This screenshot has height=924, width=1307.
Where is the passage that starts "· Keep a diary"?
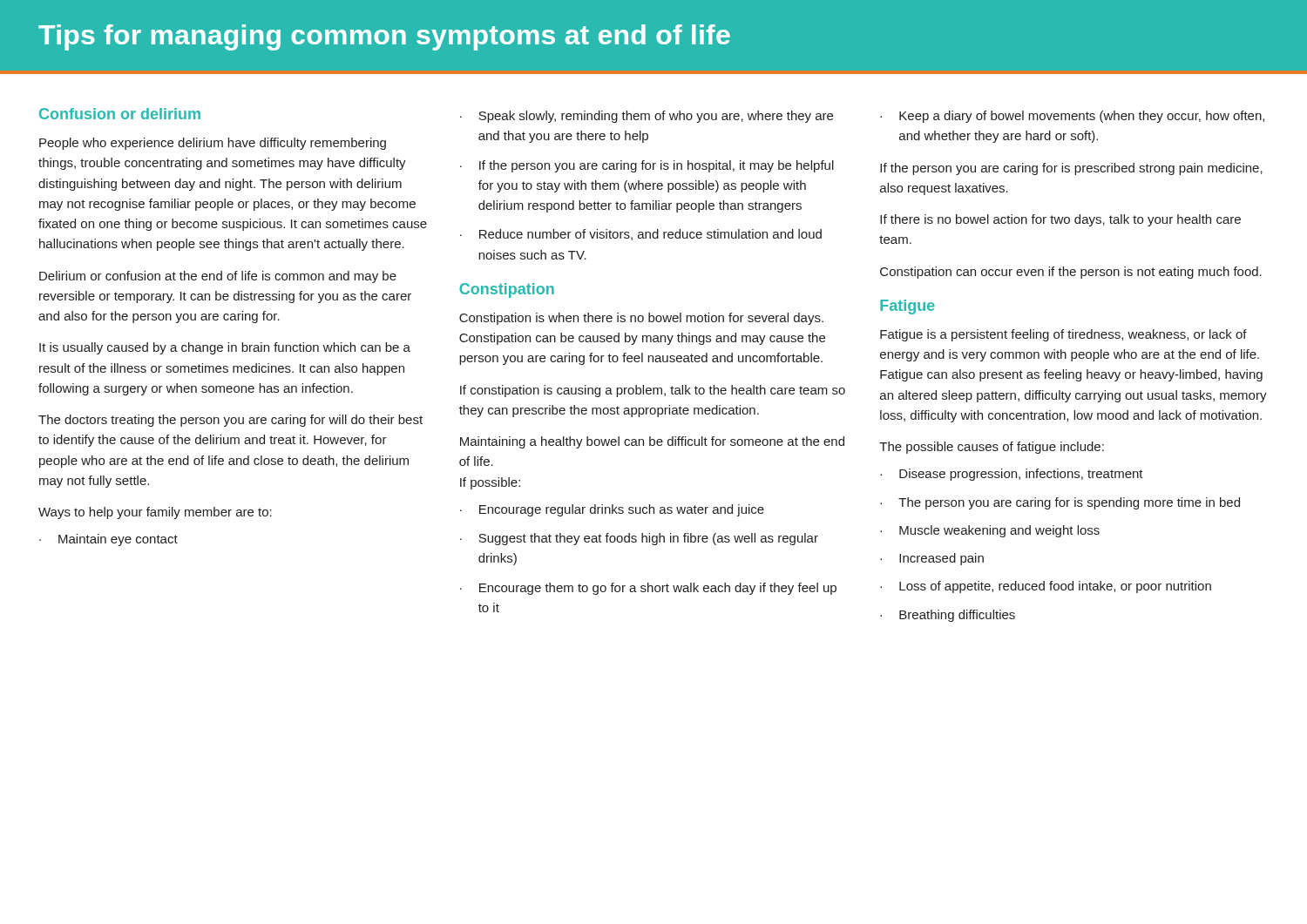(1074, 126)
